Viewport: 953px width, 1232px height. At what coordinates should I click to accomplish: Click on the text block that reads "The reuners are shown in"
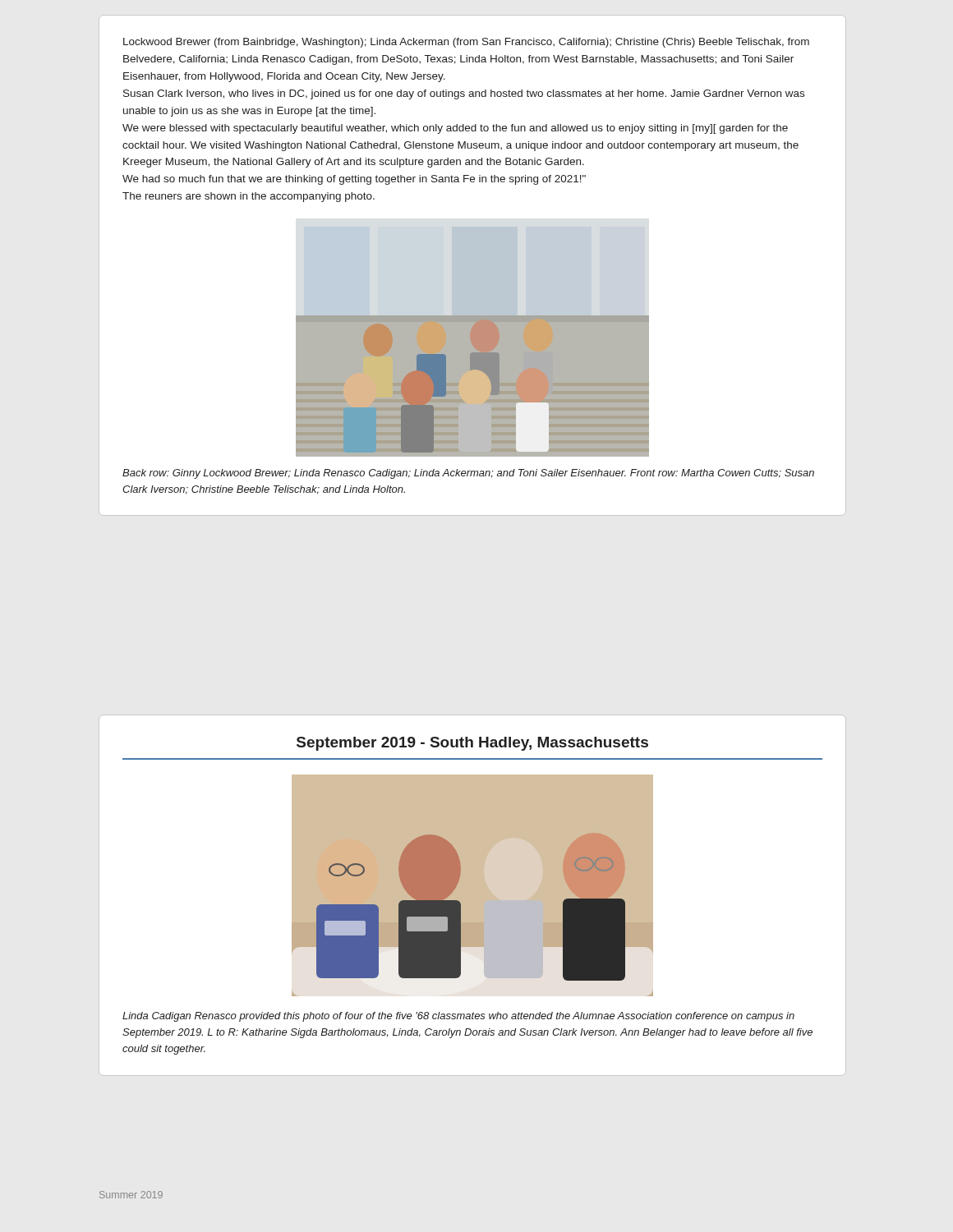[249, 197]
